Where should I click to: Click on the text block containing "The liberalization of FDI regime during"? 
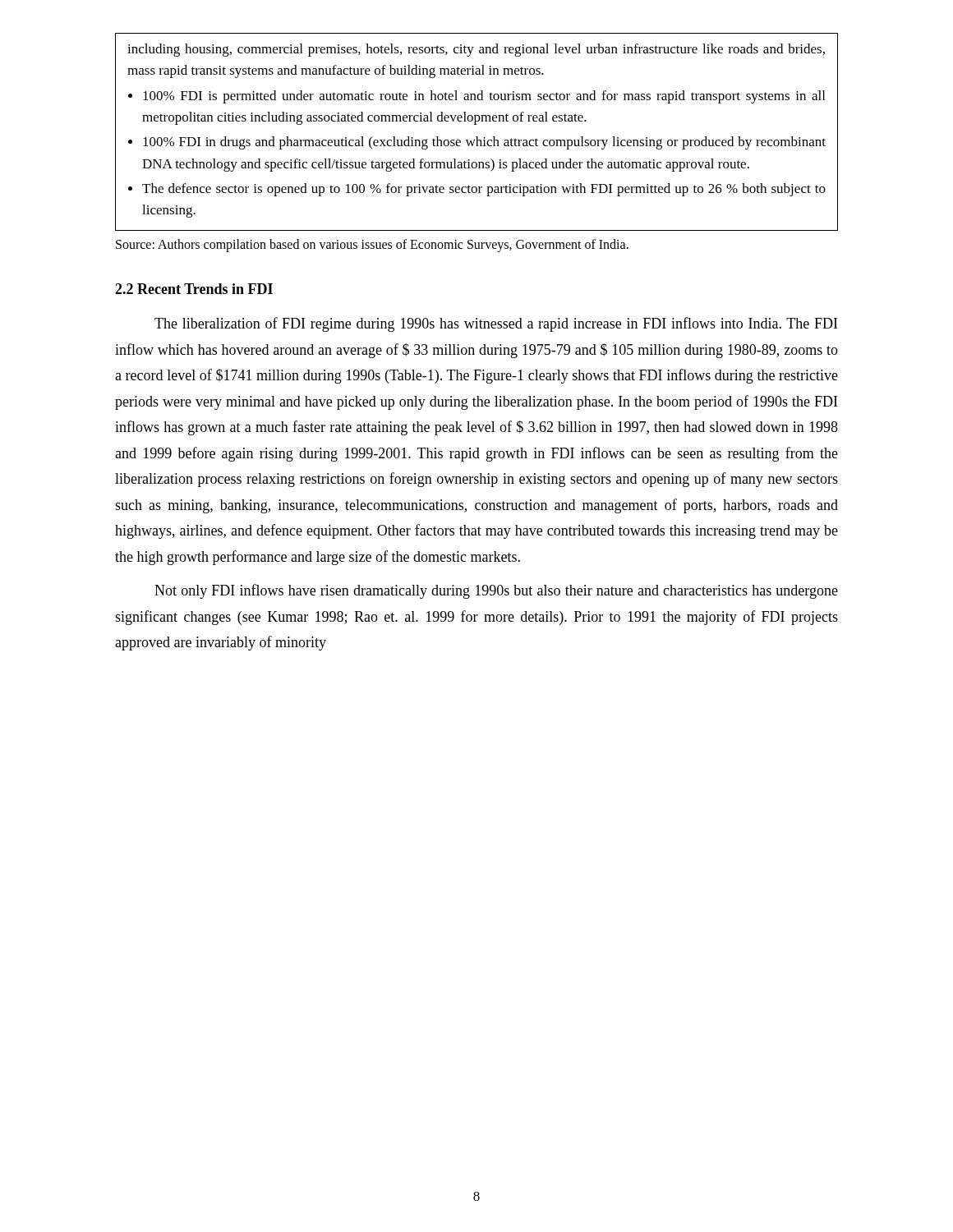click(x=476, y=440)
